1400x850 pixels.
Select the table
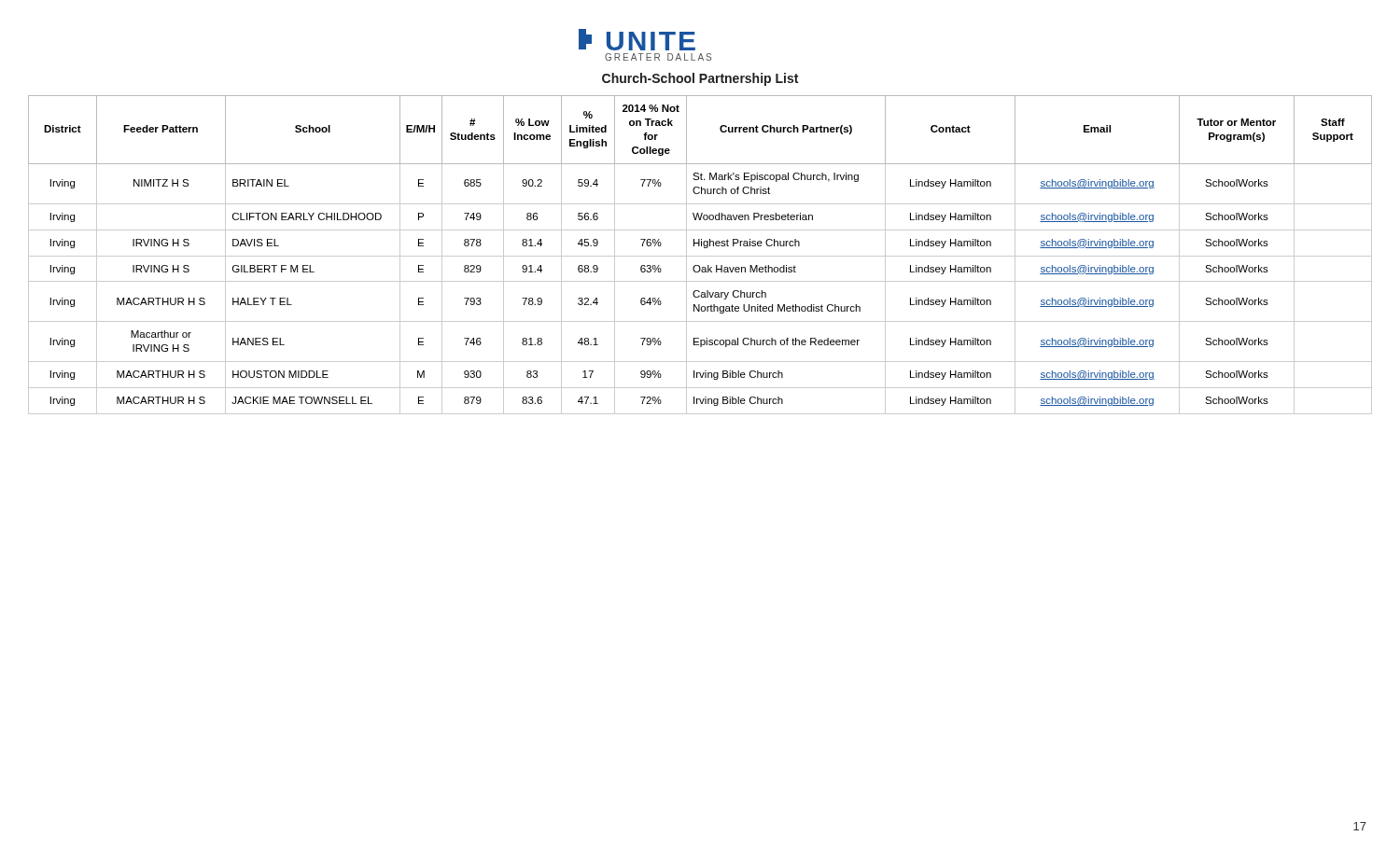pyautogui.click(x=700, y=255)
